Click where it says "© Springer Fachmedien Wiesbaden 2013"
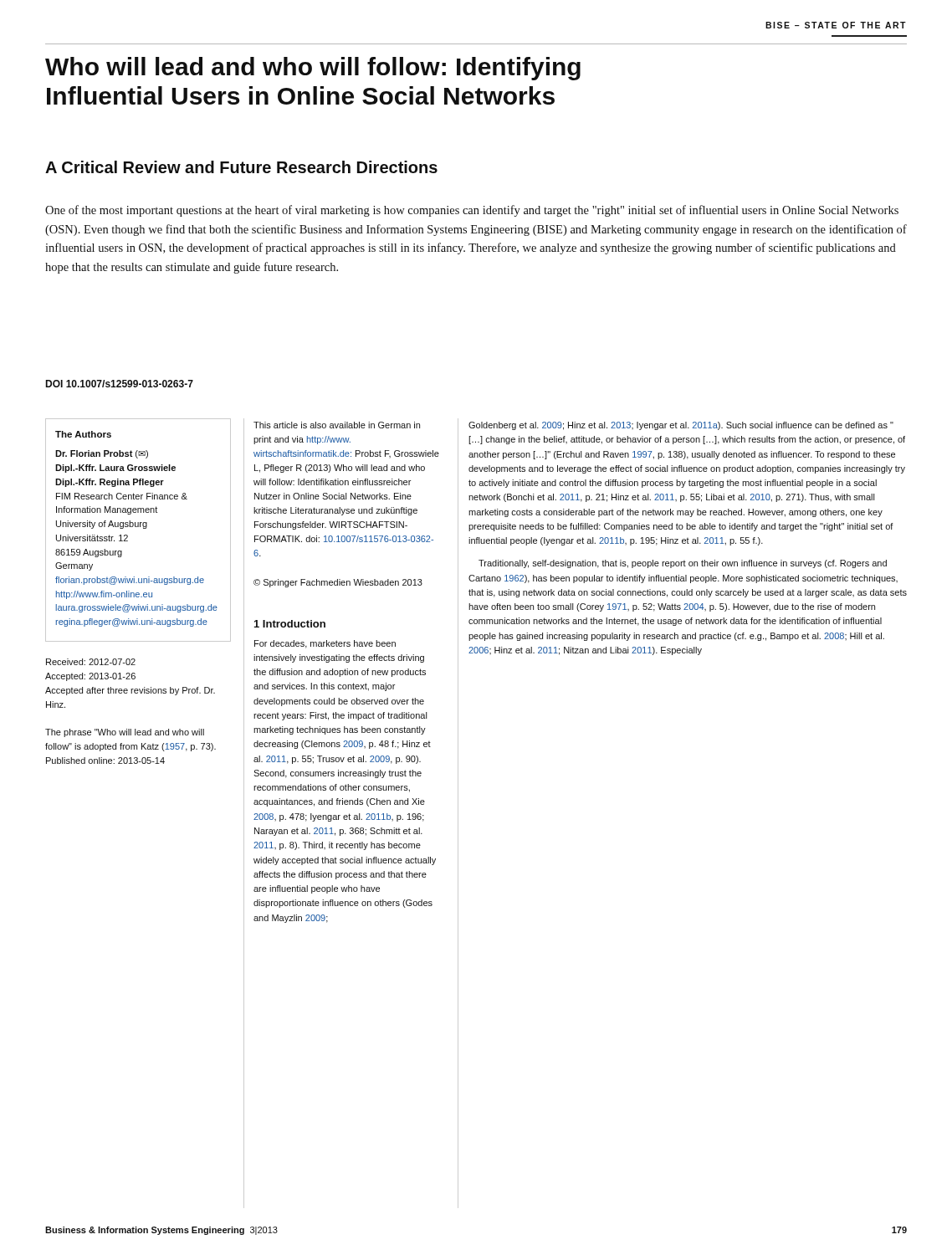This screenshot has height=1255, width=952. pos(338,583)
